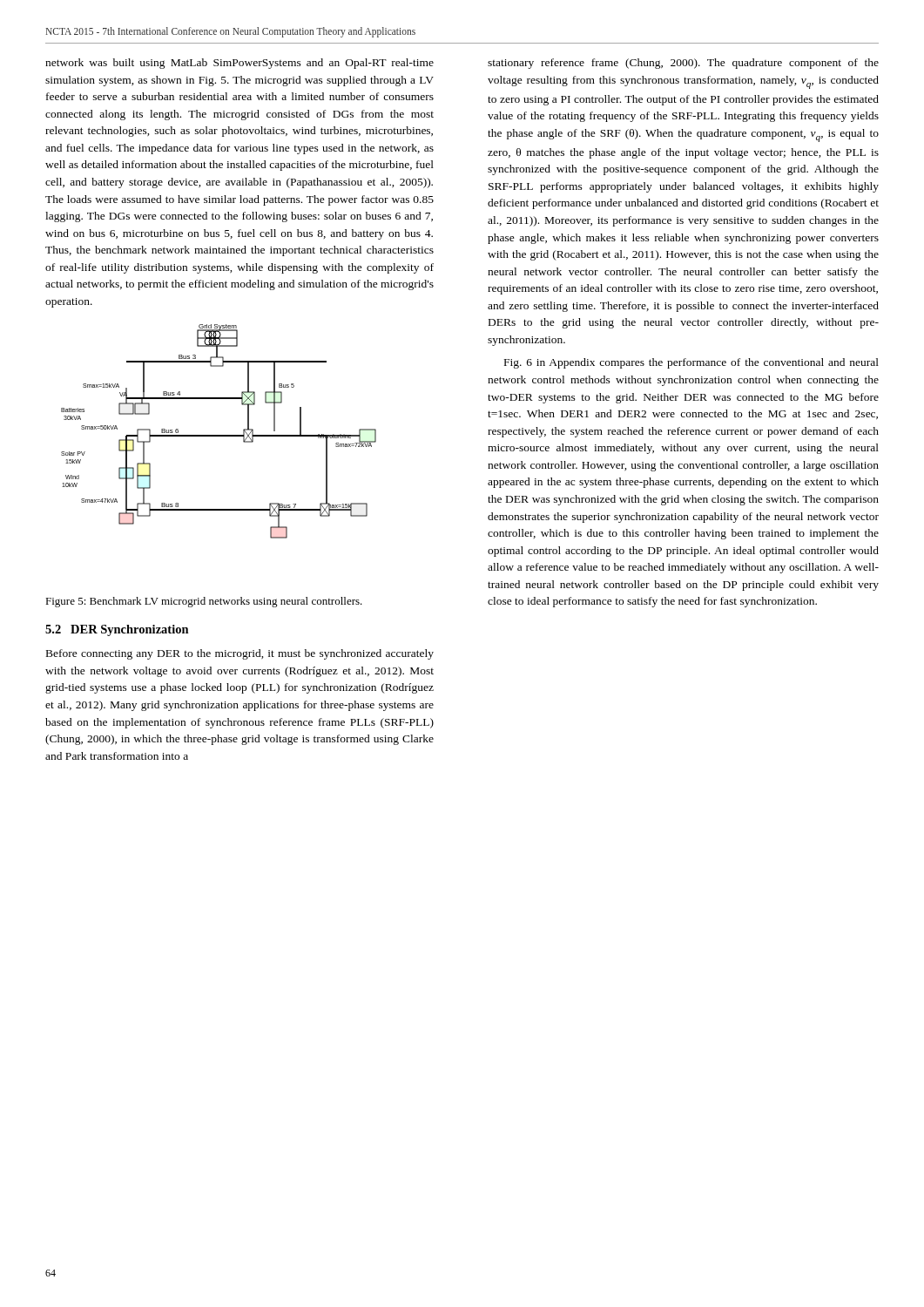This screenshot has height=1307, width=924.
Task: Point to the block beginning "Before connecting any"
Action: click(x=240, y=705)
